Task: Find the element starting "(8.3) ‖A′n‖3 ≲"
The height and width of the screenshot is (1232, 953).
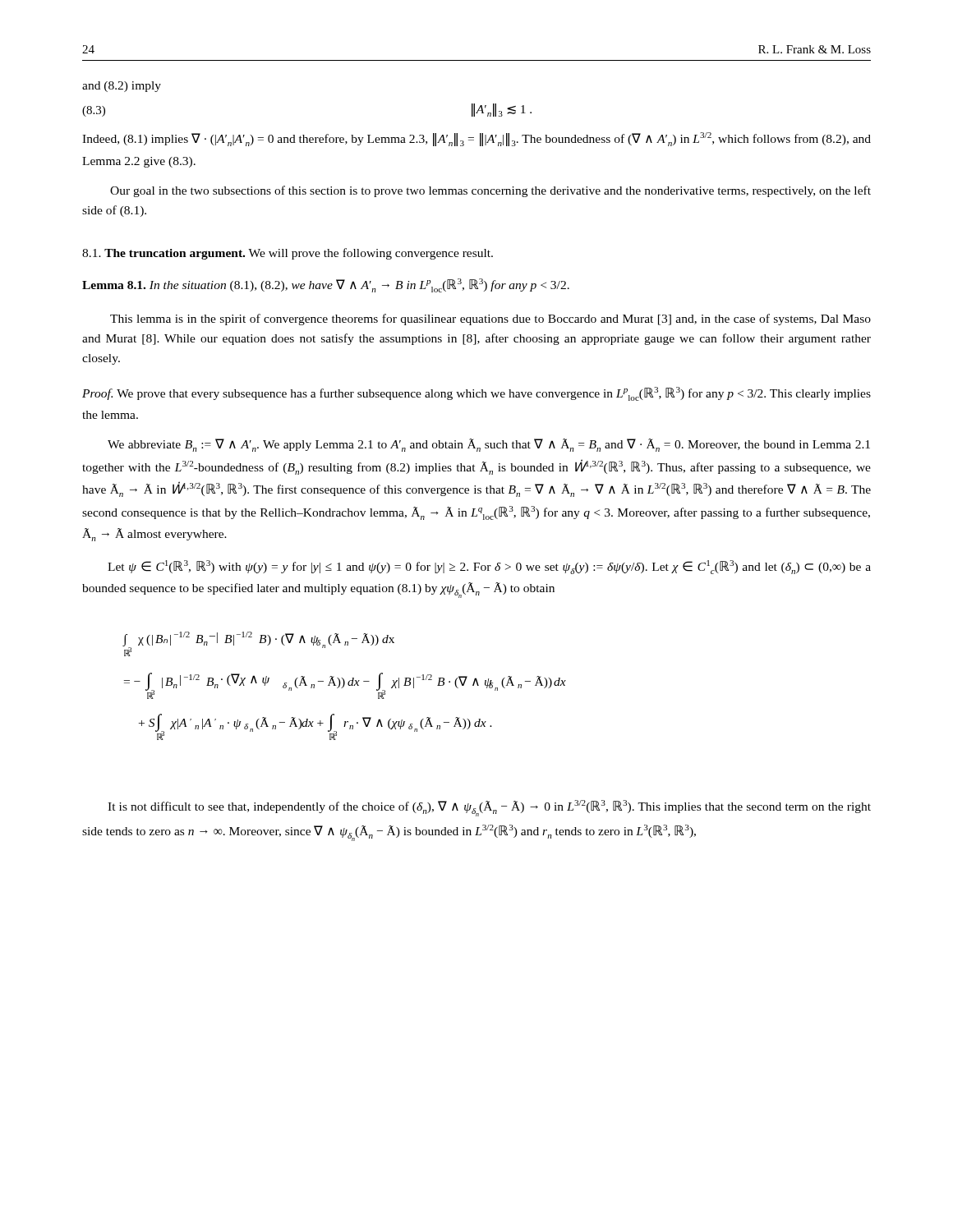Action: click(476, 110)
